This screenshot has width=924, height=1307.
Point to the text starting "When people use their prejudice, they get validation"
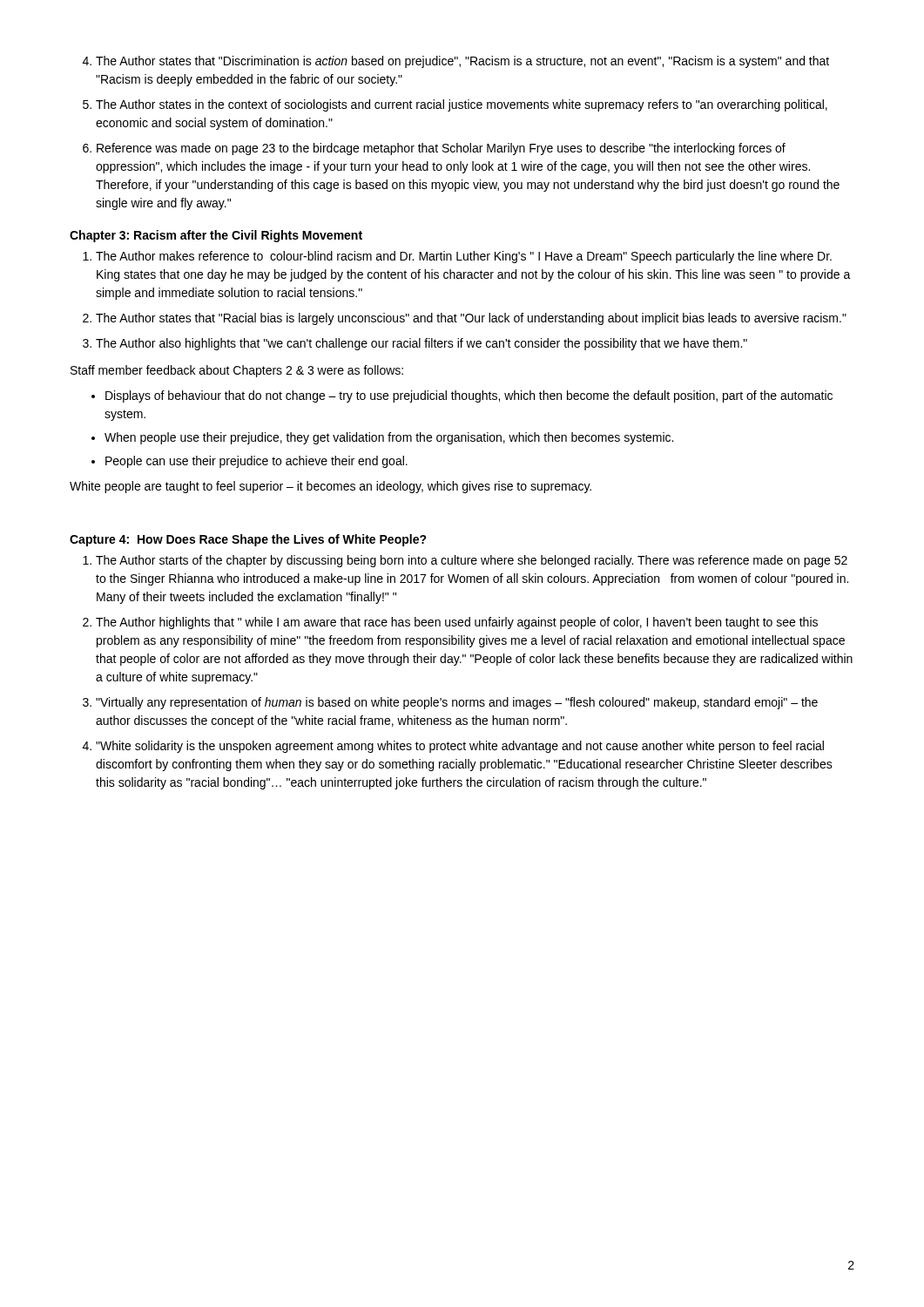point(479,438)
